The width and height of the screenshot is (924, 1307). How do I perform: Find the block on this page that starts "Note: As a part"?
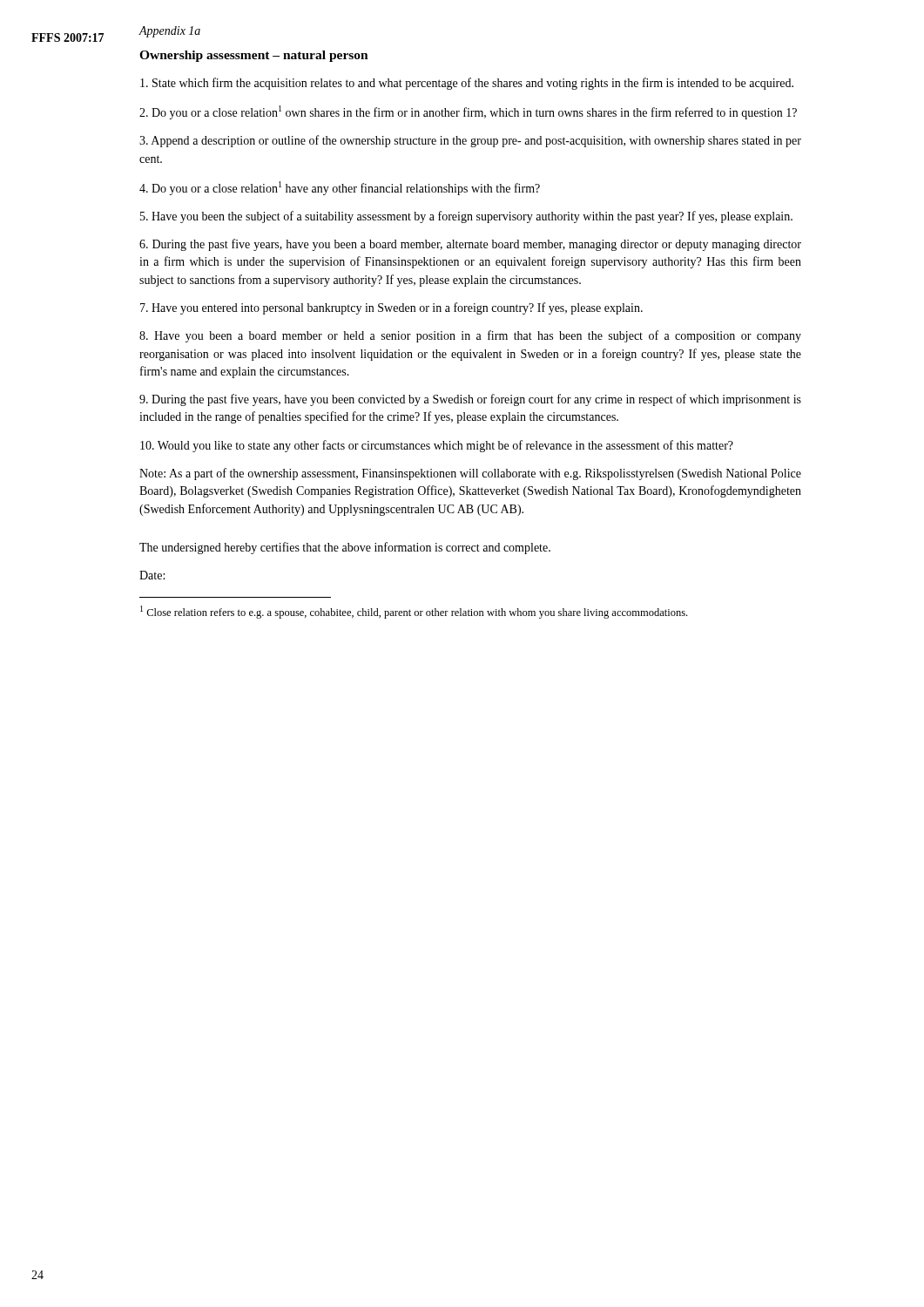point(470,491)
